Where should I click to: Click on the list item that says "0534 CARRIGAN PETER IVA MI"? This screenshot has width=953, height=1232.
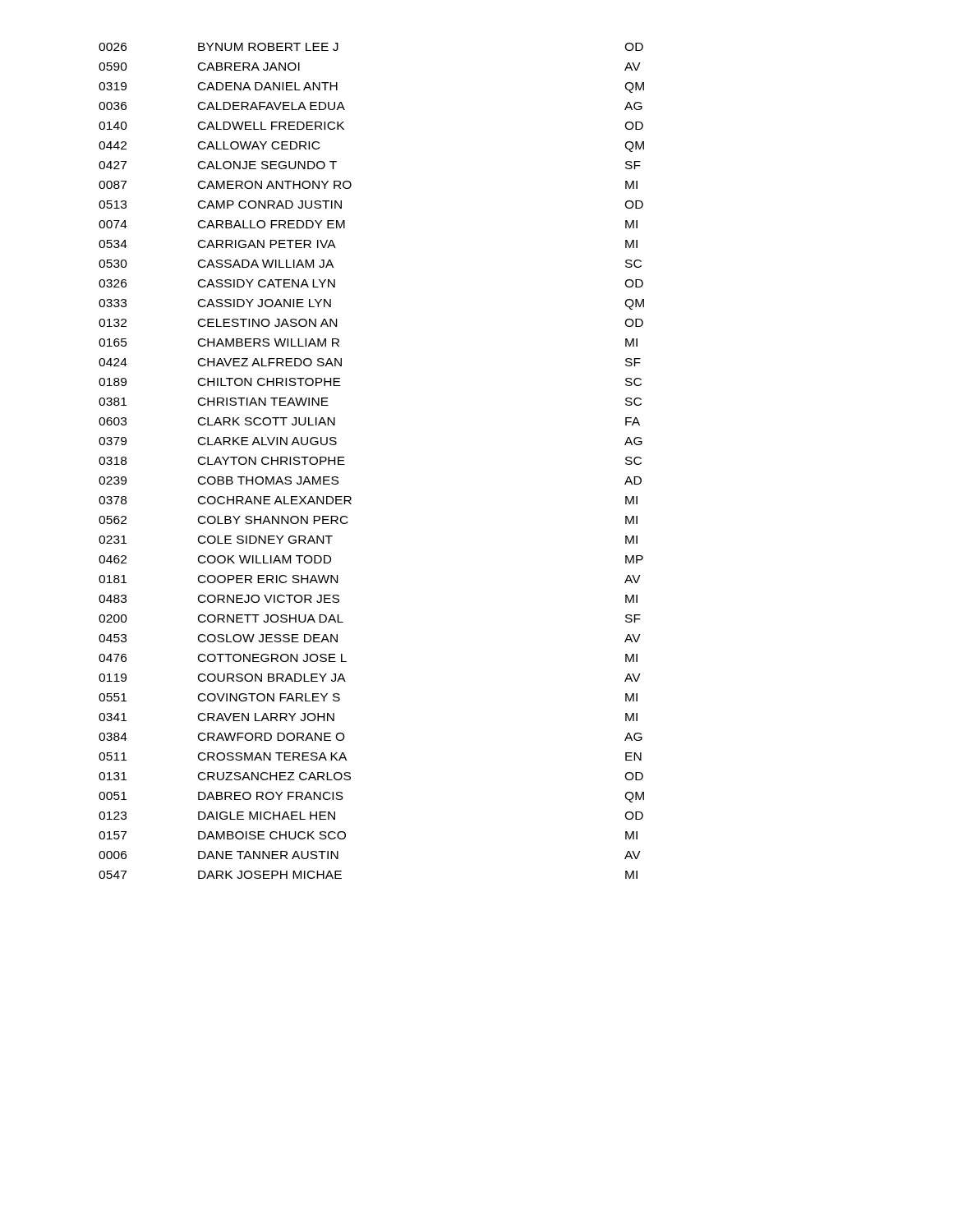109,244
